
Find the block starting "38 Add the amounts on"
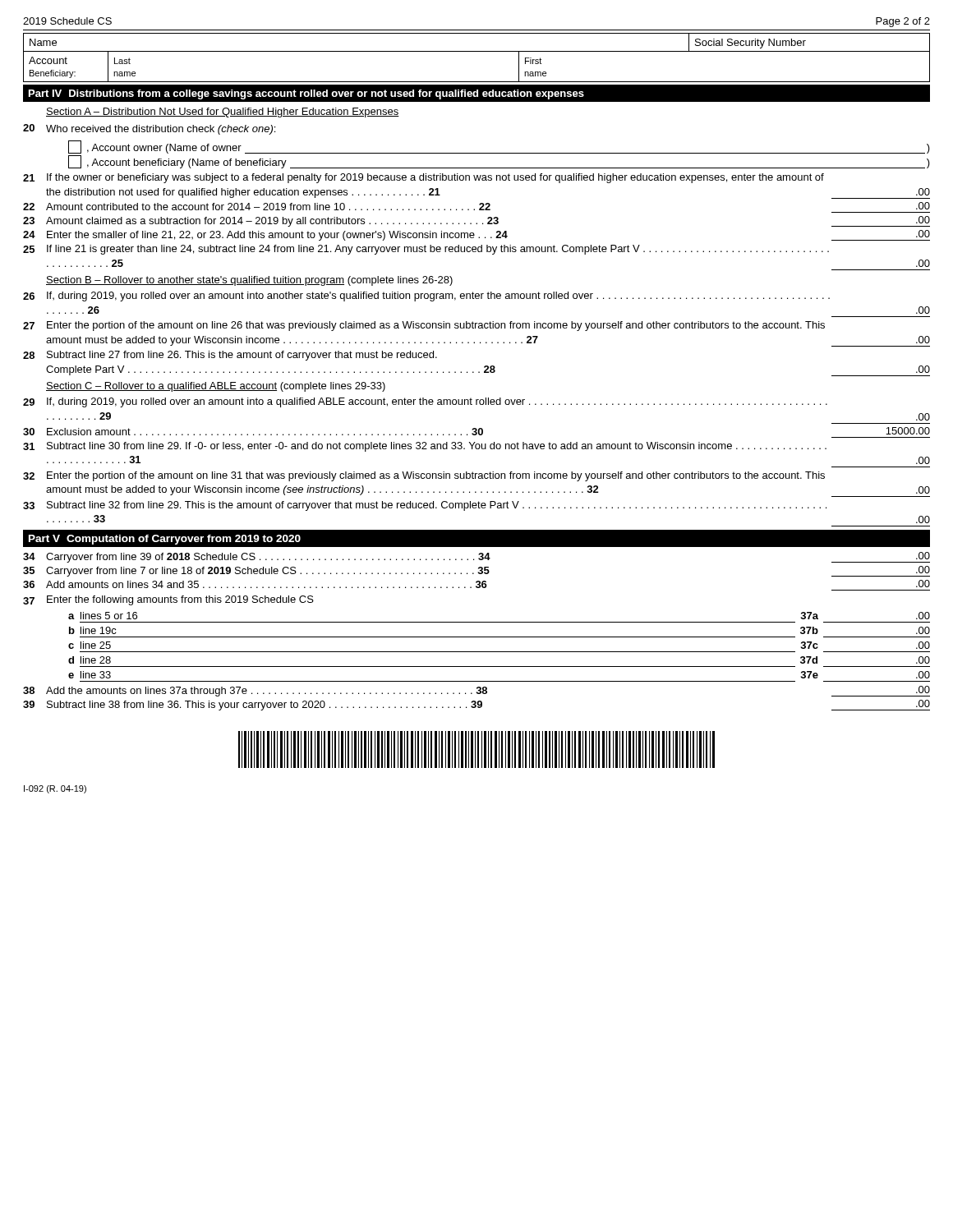pos(476,690)
